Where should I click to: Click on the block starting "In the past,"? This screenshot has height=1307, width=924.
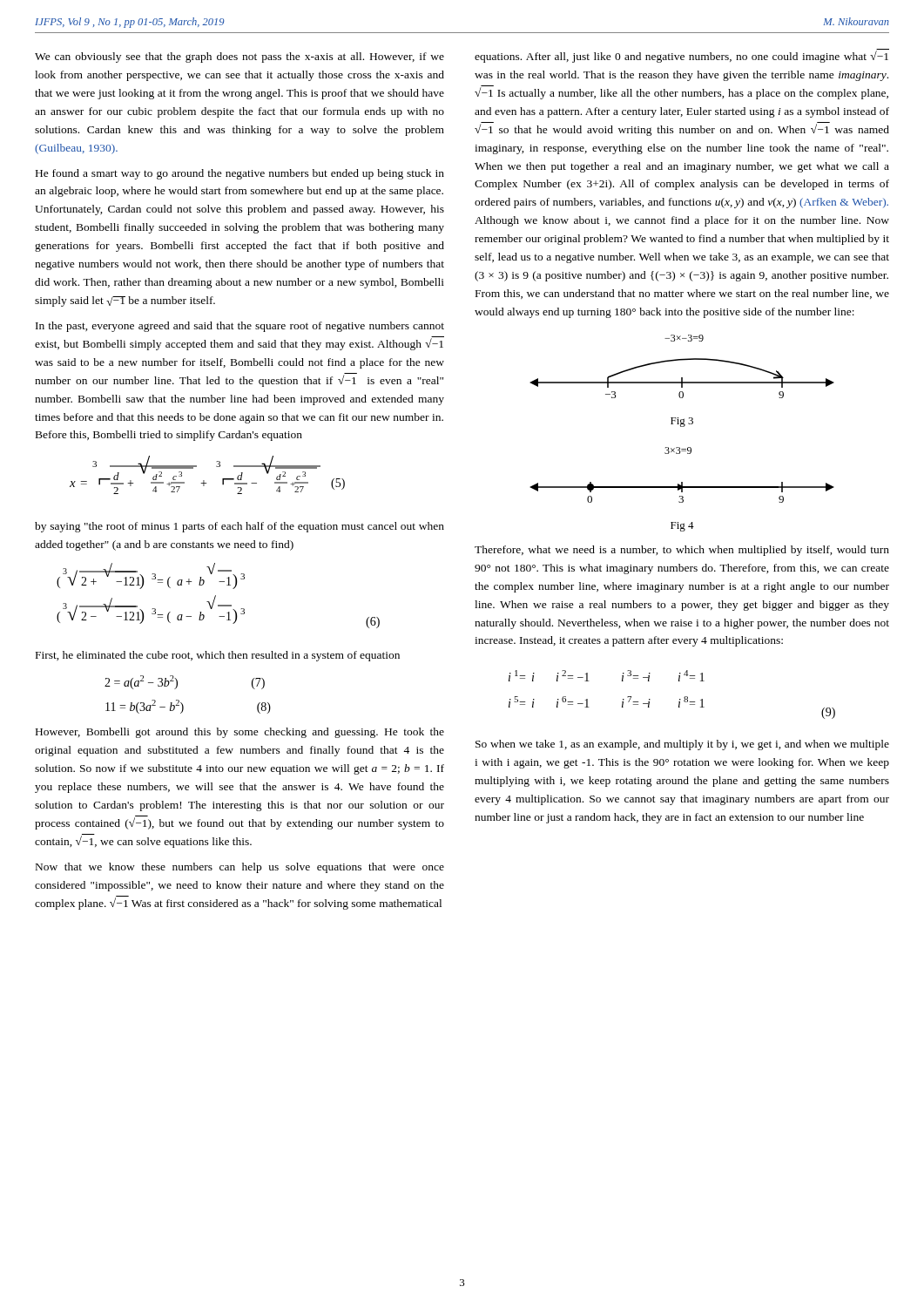pos(240,380)
